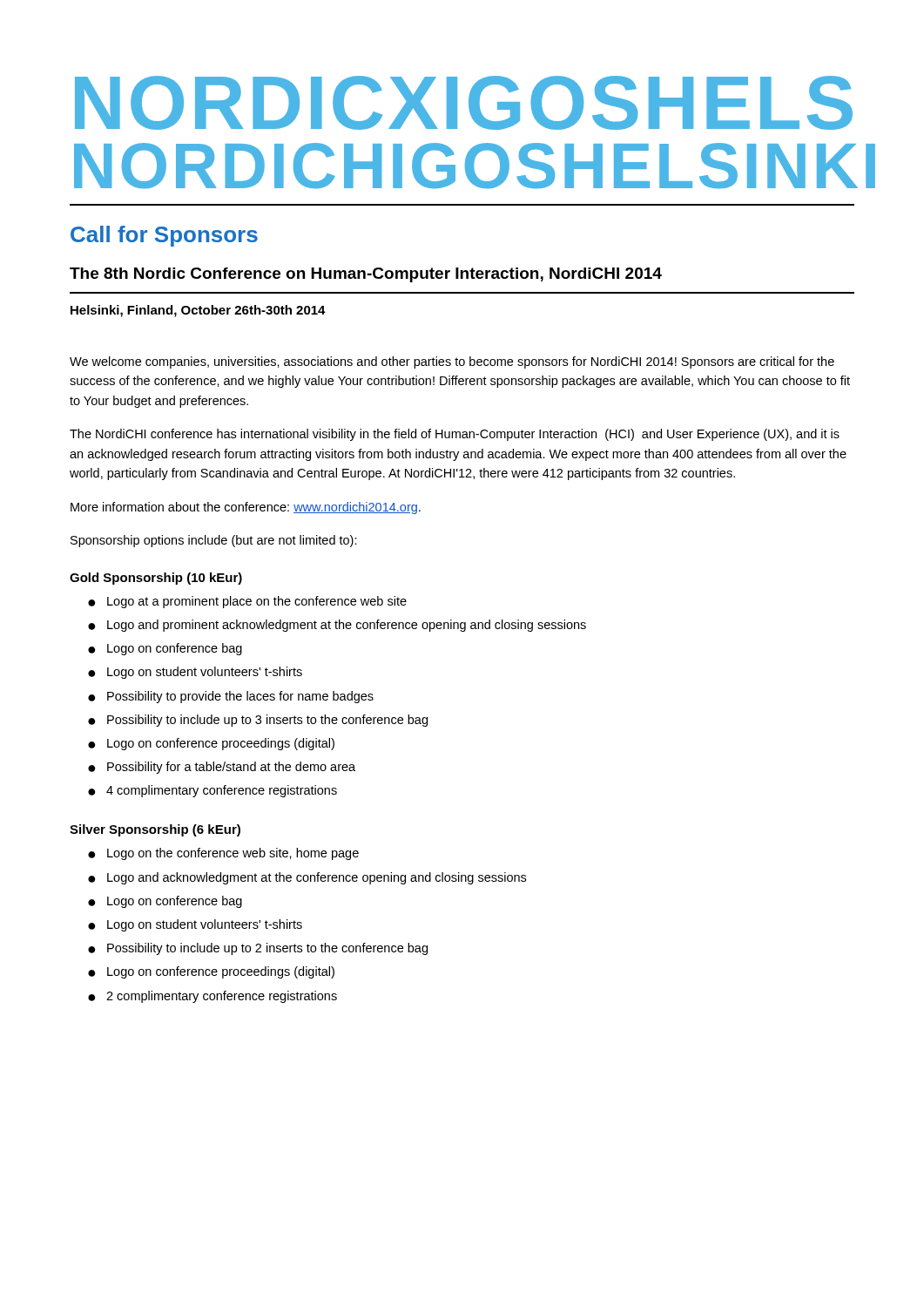Screen dimensions: 1307x924
Task: Click on the passage starting "●Logo on the conference web site, home page"
Action: click(x=223, y=854)
